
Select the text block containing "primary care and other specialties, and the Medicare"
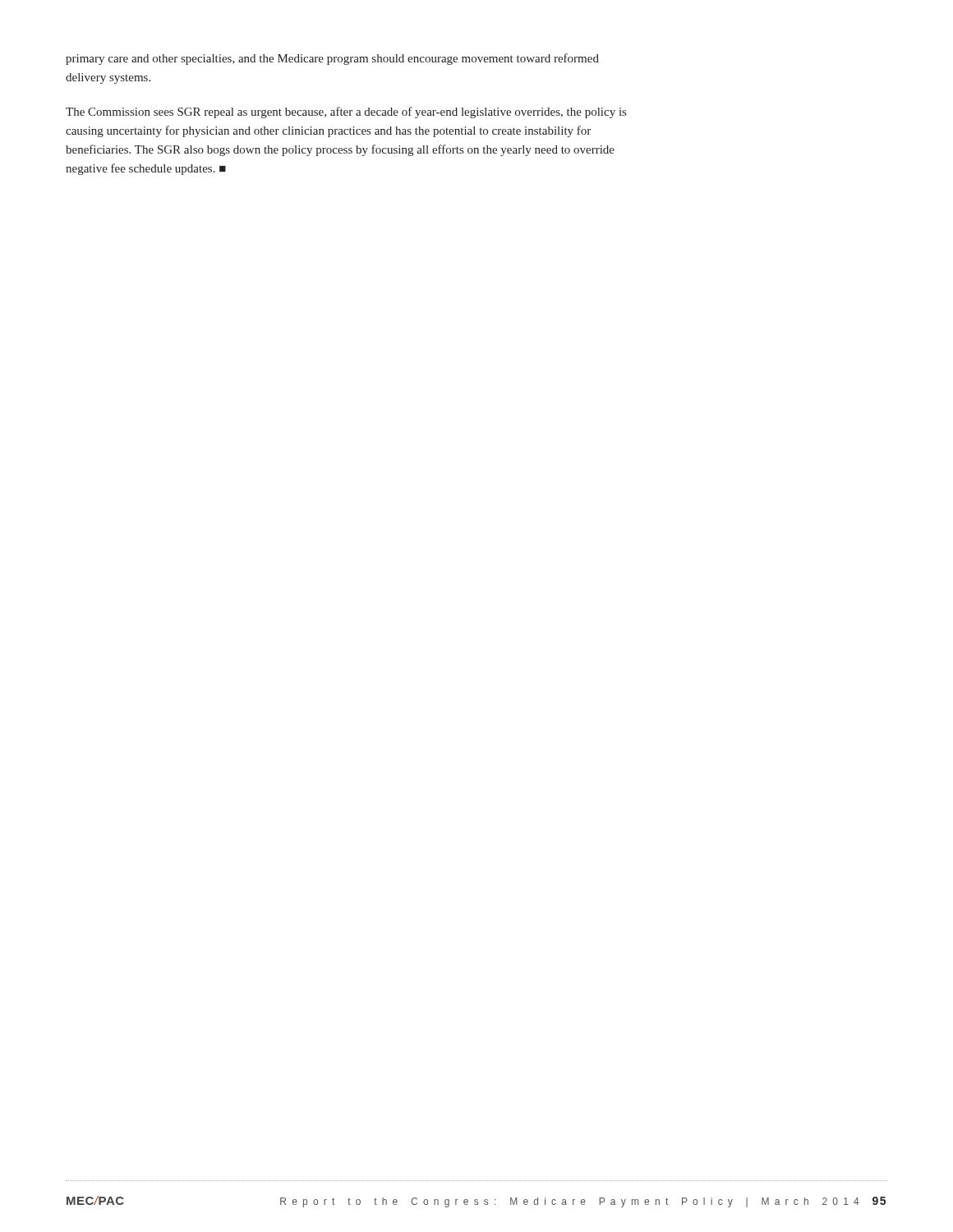[332, 68]
